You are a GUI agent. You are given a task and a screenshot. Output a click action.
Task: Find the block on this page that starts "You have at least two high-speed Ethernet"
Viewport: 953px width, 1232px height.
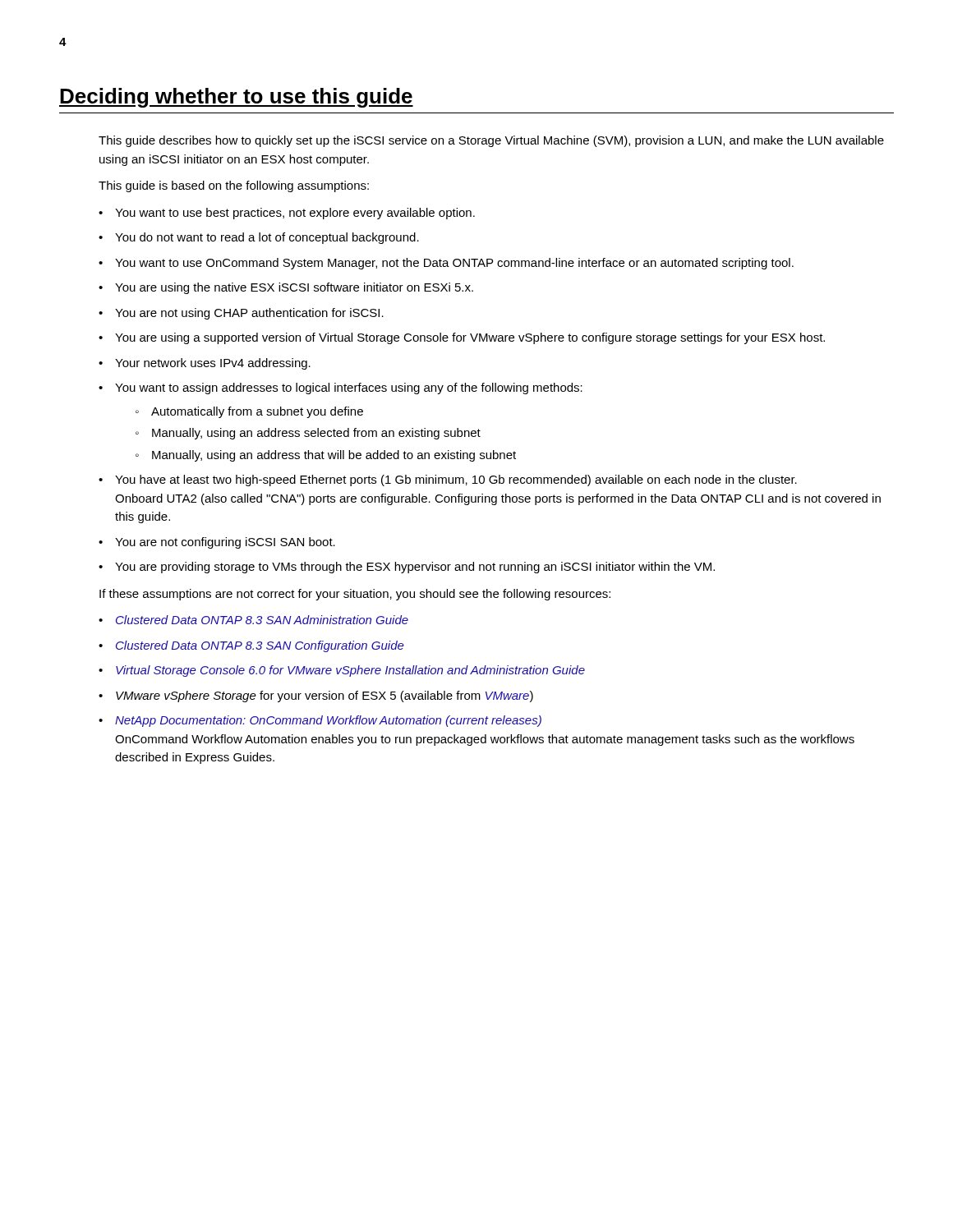click(x=498, y=498)
